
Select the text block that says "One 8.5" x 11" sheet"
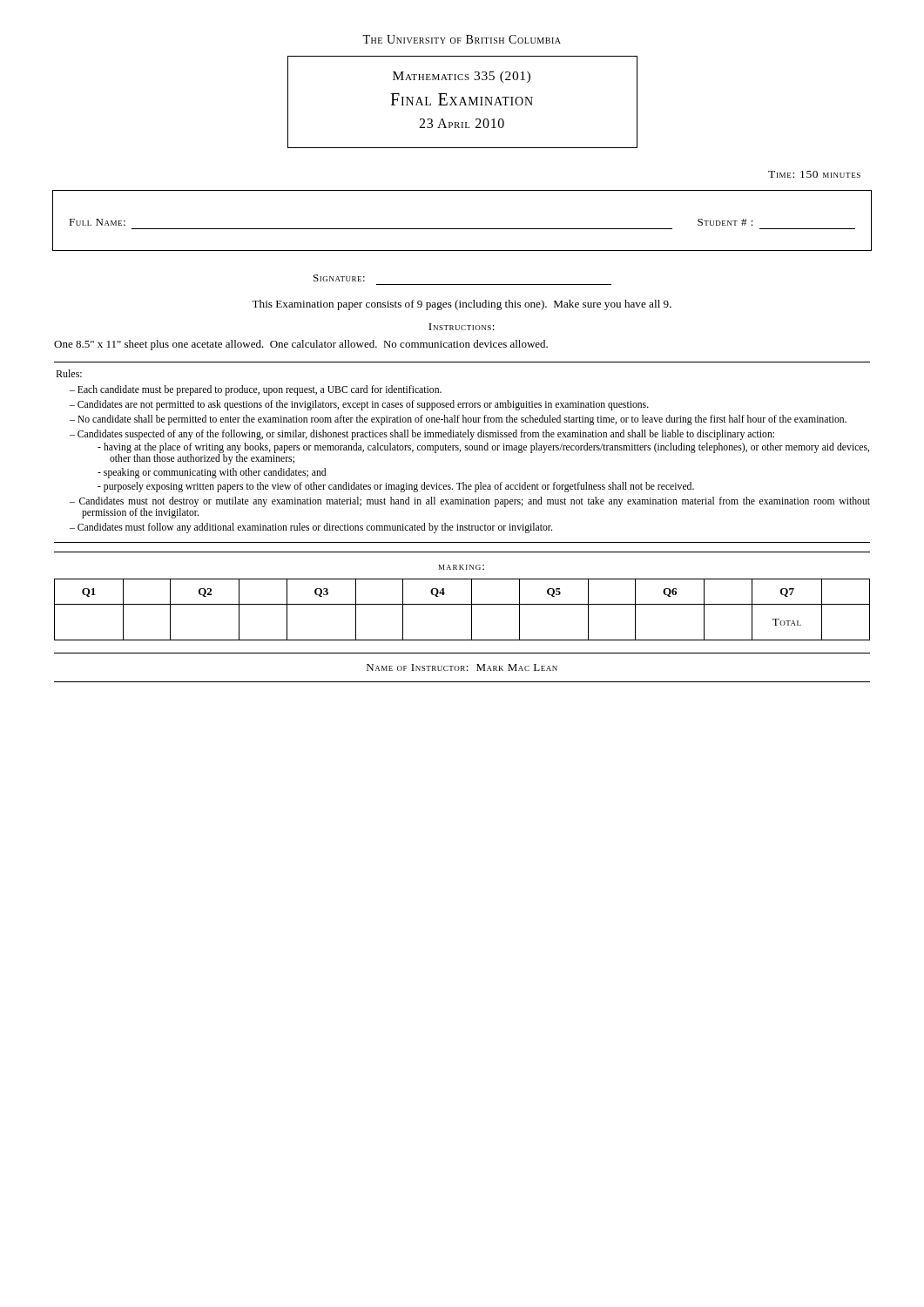301,344
